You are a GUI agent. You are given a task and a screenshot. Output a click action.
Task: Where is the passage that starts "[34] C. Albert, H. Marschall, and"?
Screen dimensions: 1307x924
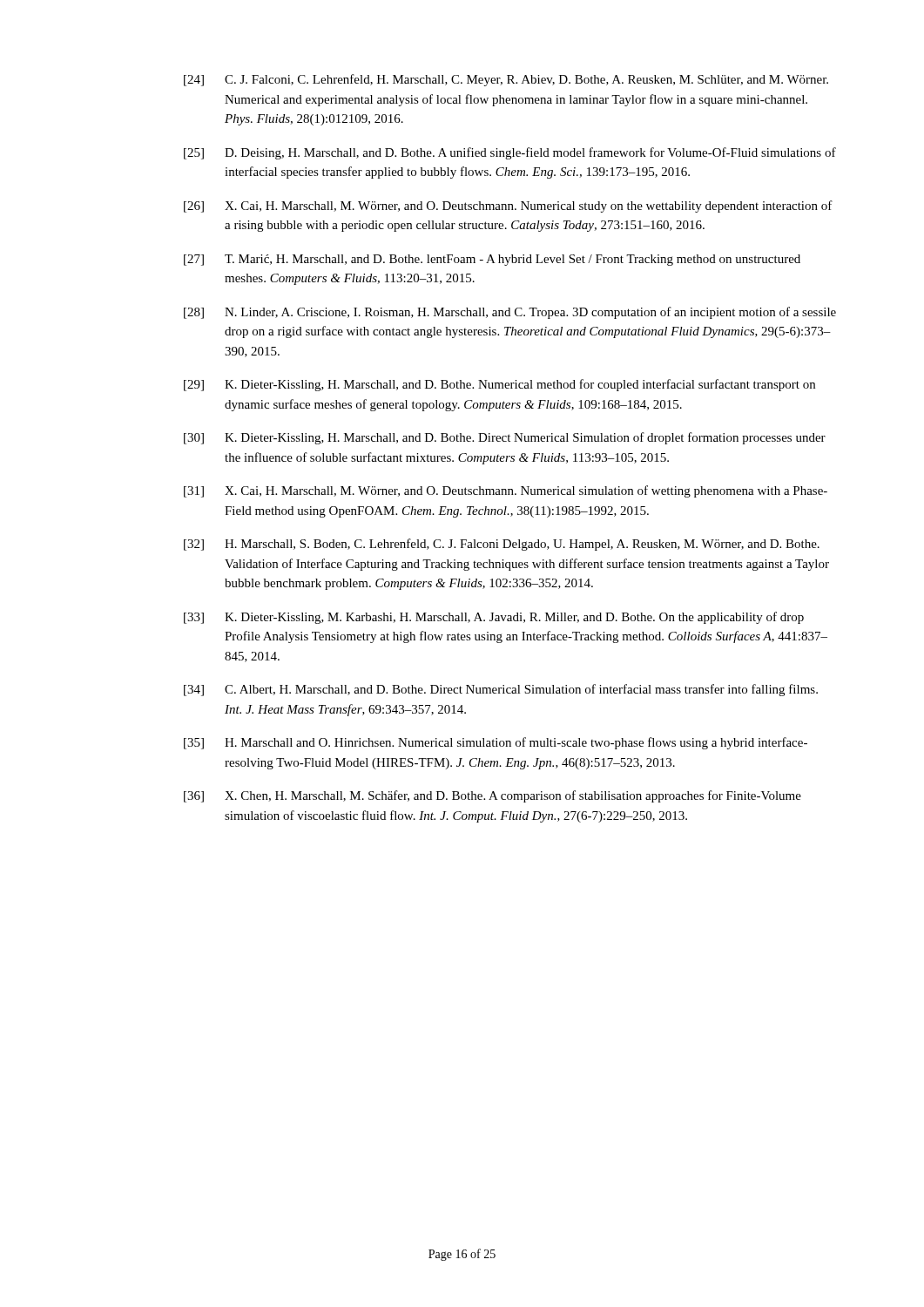pos(510,699)
